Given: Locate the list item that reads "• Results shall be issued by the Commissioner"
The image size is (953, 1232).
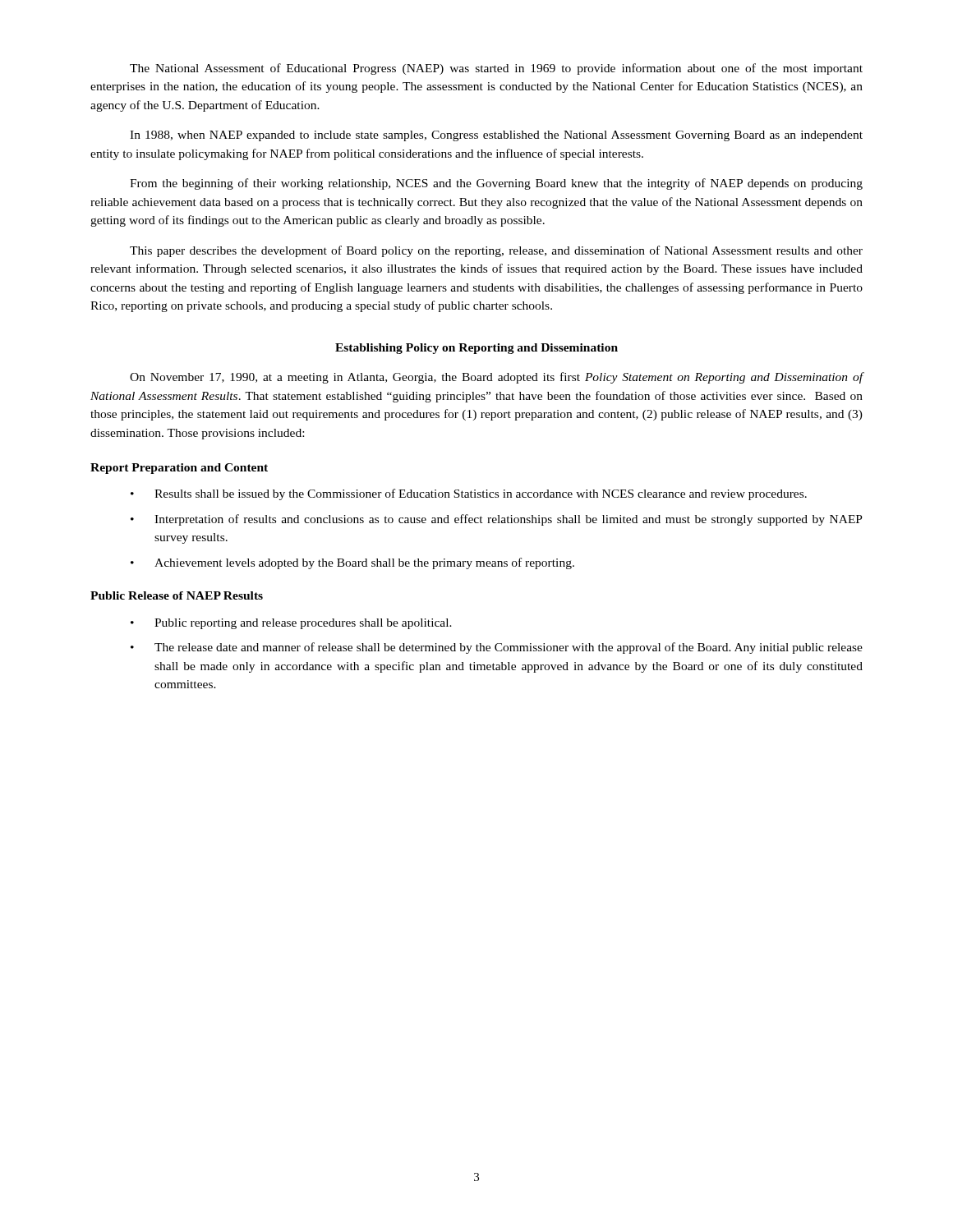Looking at the screenshot, I should tap(496, 494).
